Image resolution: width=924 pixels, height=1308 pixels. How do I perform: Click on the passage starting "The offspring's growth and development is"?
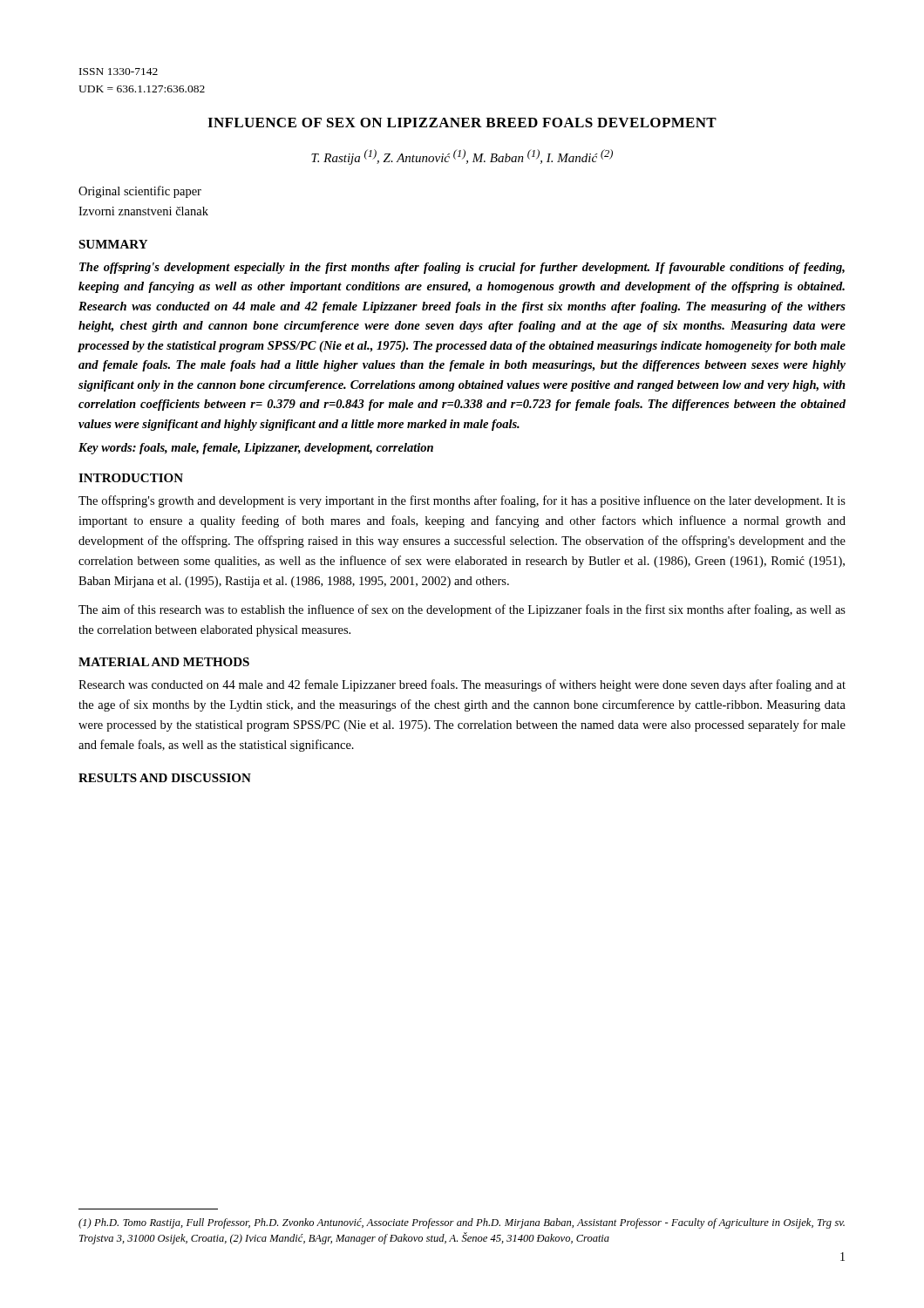(462, 541)
